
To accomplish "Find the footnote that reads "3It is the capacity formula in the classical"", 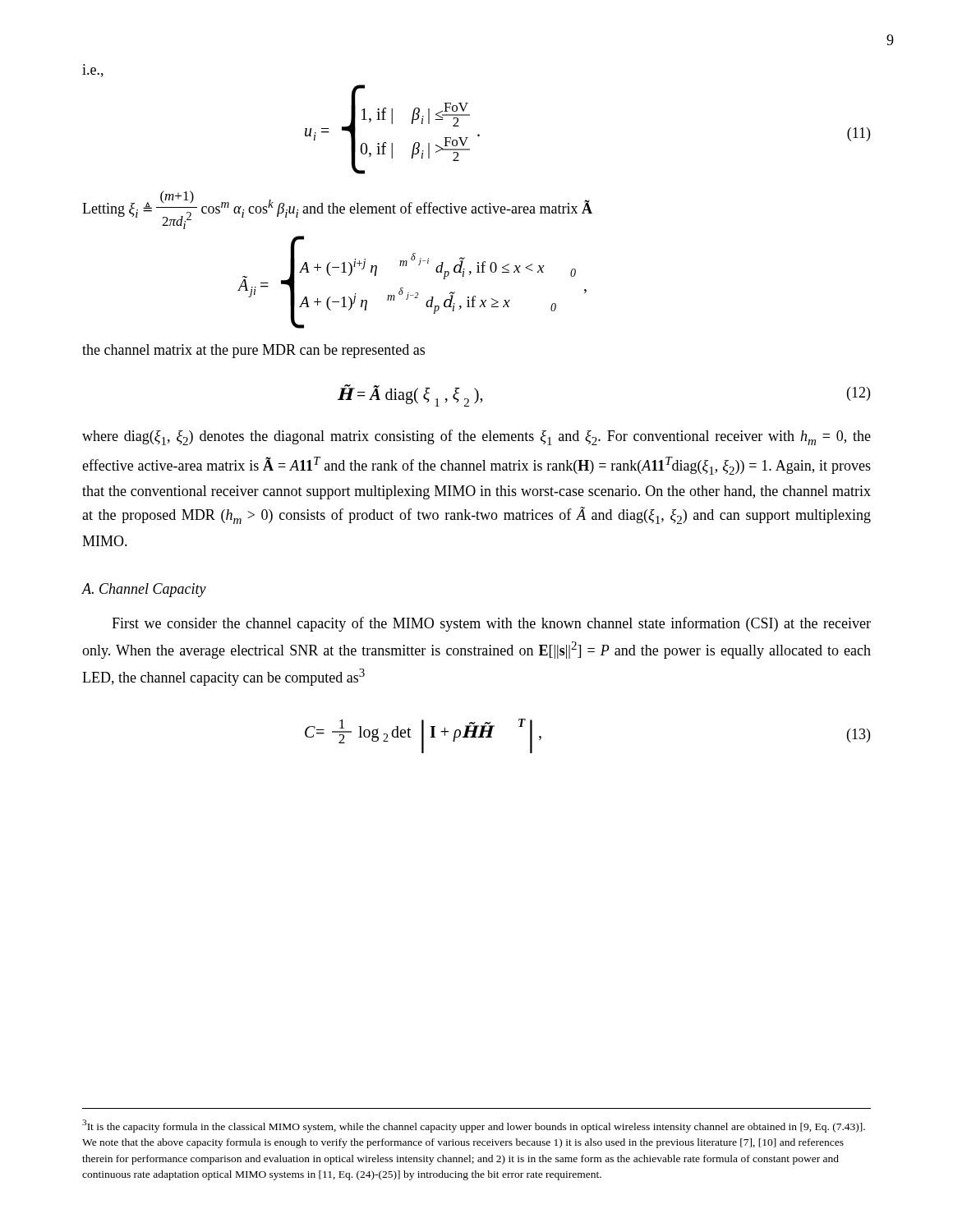I will click(x=474, y=1149).
